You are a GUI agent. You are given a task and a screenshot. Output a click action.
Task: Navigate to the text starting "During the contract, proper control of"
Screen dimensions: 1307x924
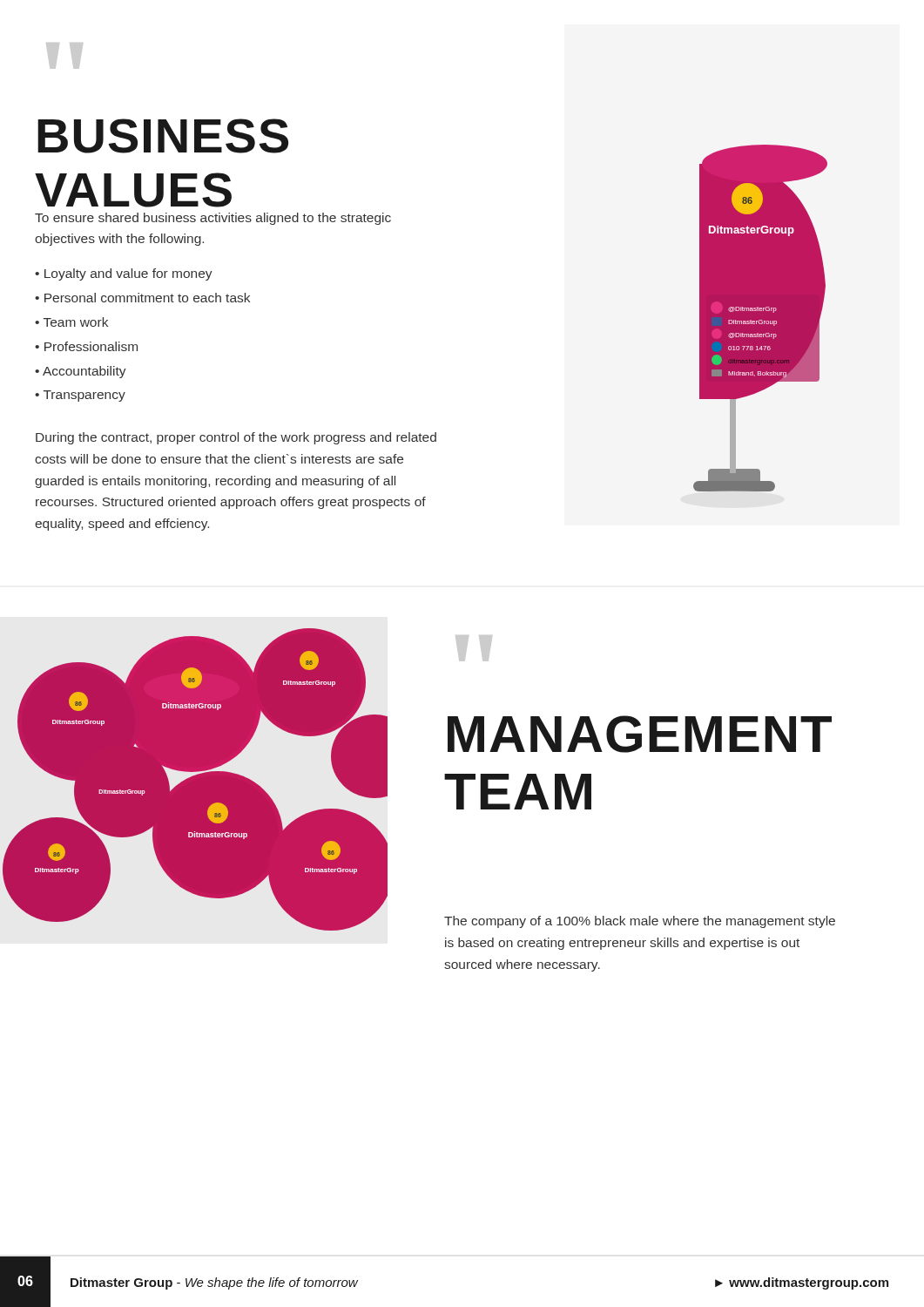(236, 480)
